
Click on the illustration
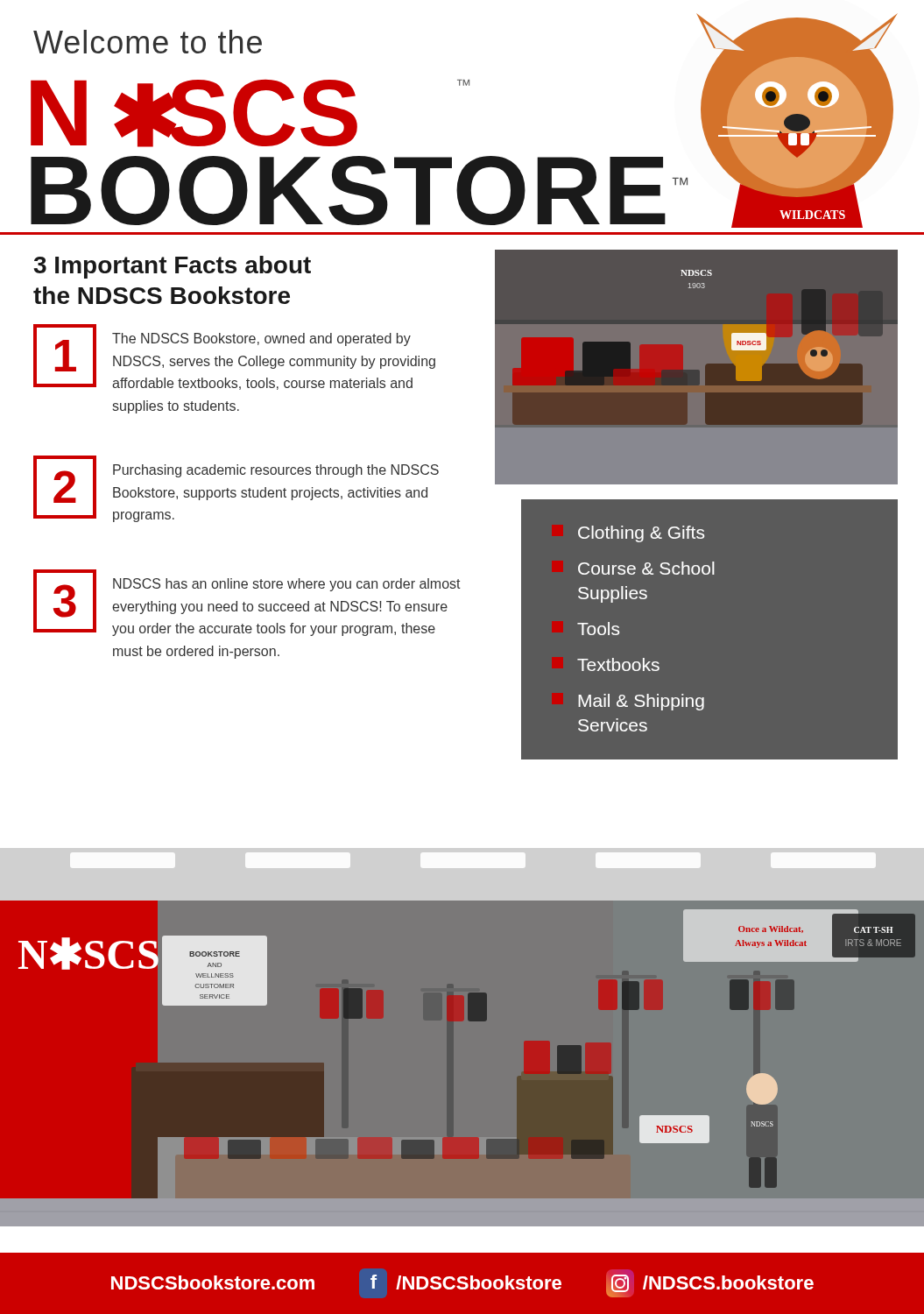pos(779,114)
